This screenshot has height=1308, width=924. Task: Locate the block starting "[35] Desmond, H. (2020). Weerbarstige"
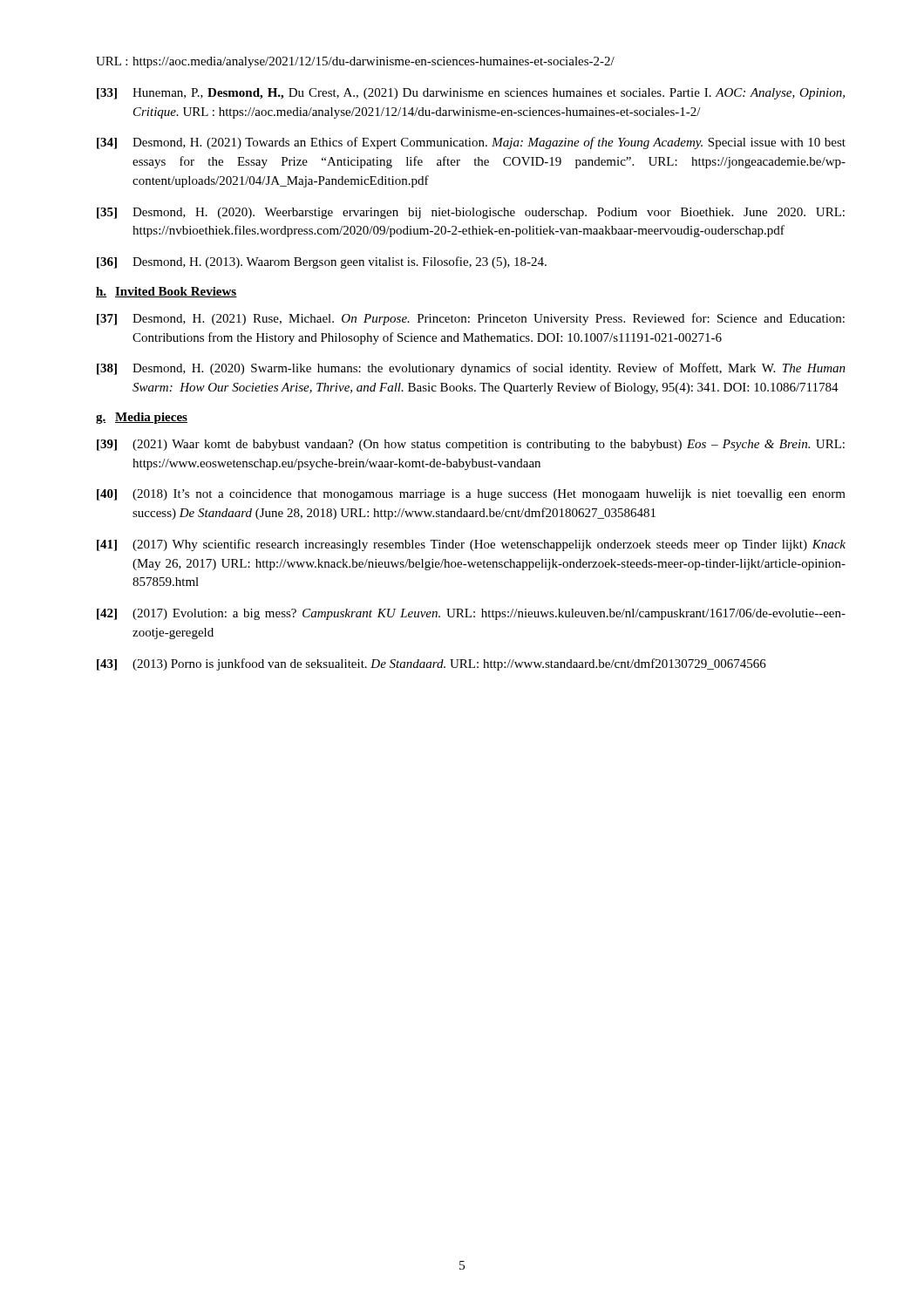471,222
